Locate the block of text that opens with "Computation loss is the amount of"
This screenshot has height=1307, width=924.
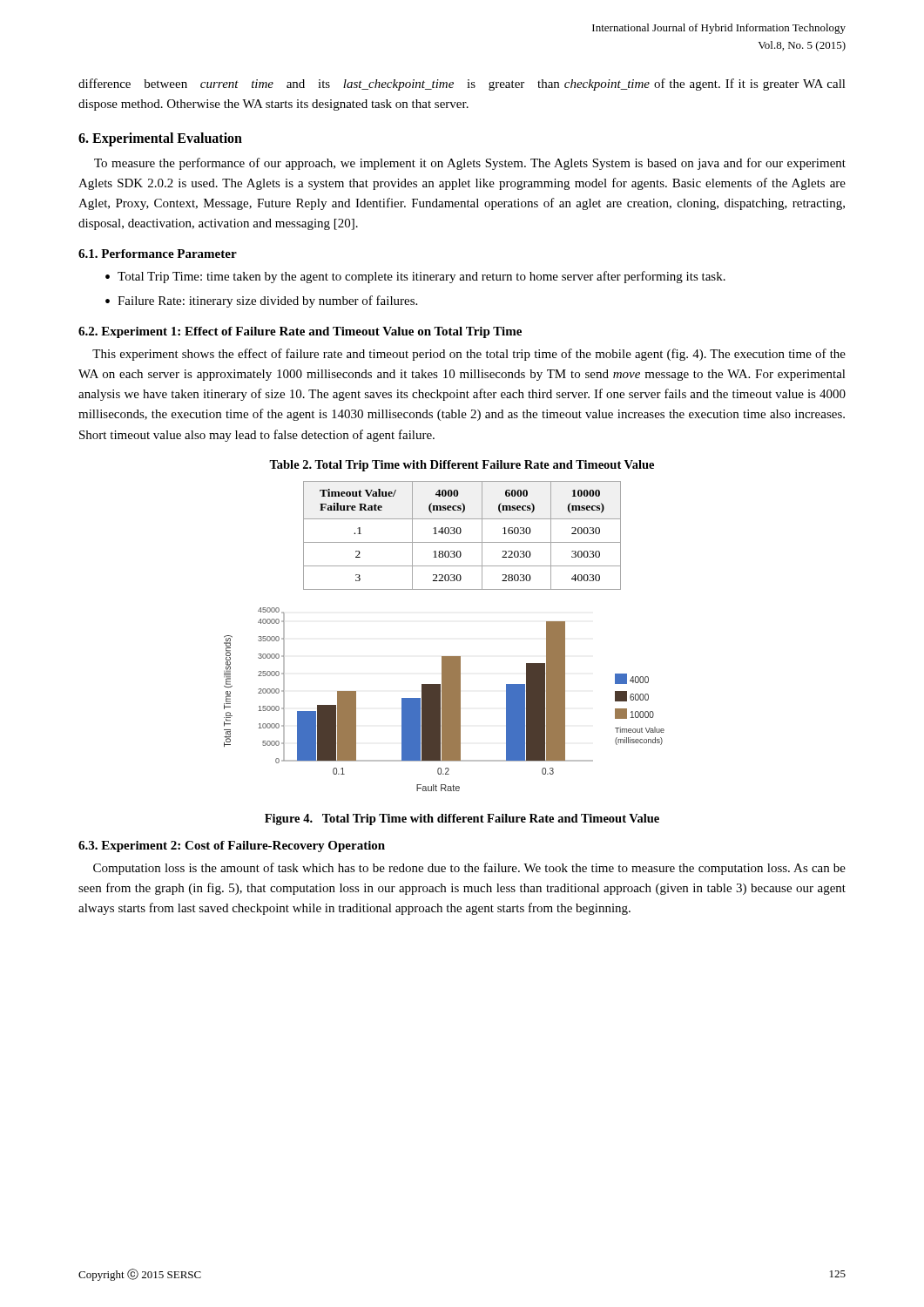click(462, 888)
